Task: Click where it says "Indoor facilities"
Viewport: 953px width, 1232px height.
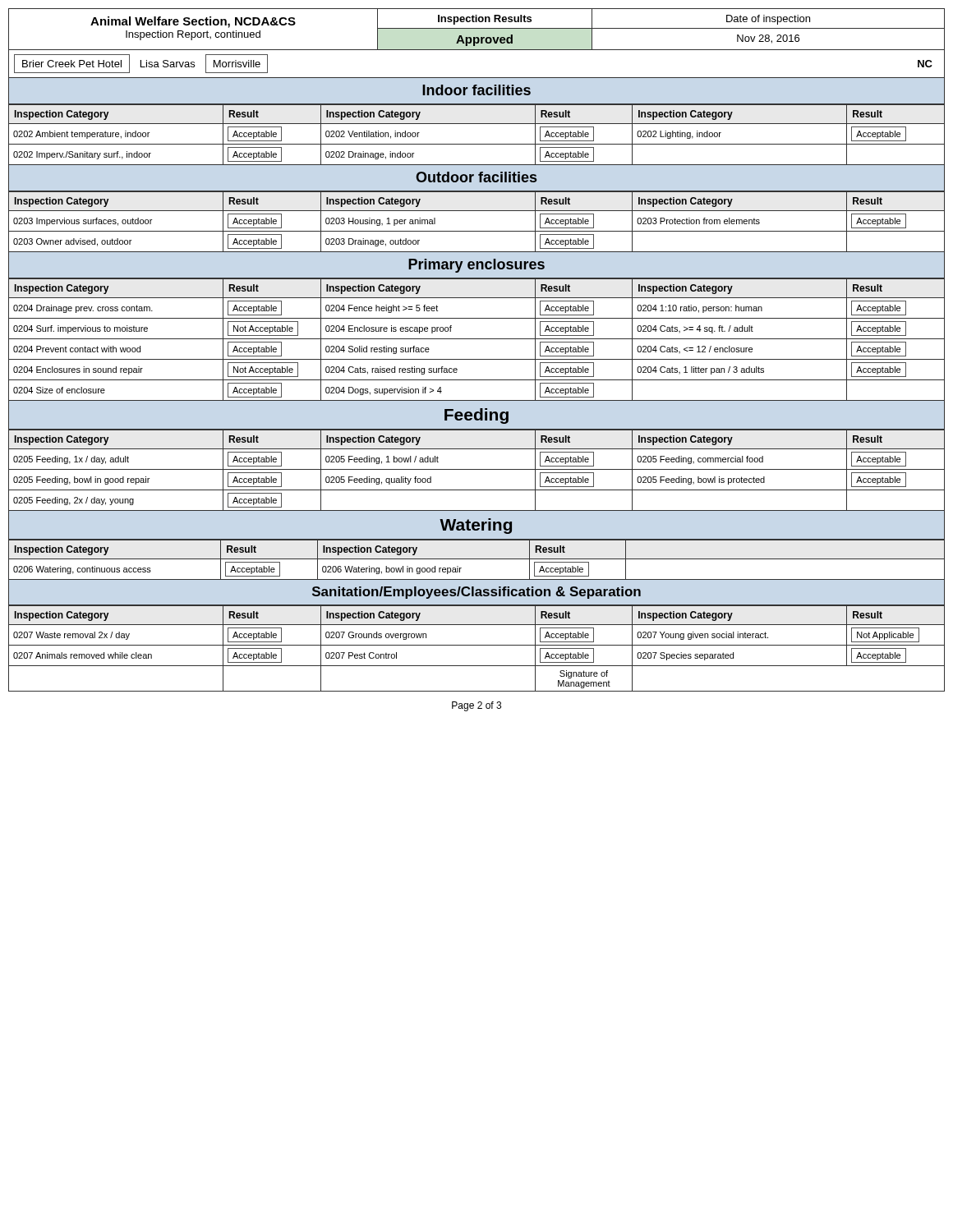Action: pyautogui.click(x=476, y=90)
